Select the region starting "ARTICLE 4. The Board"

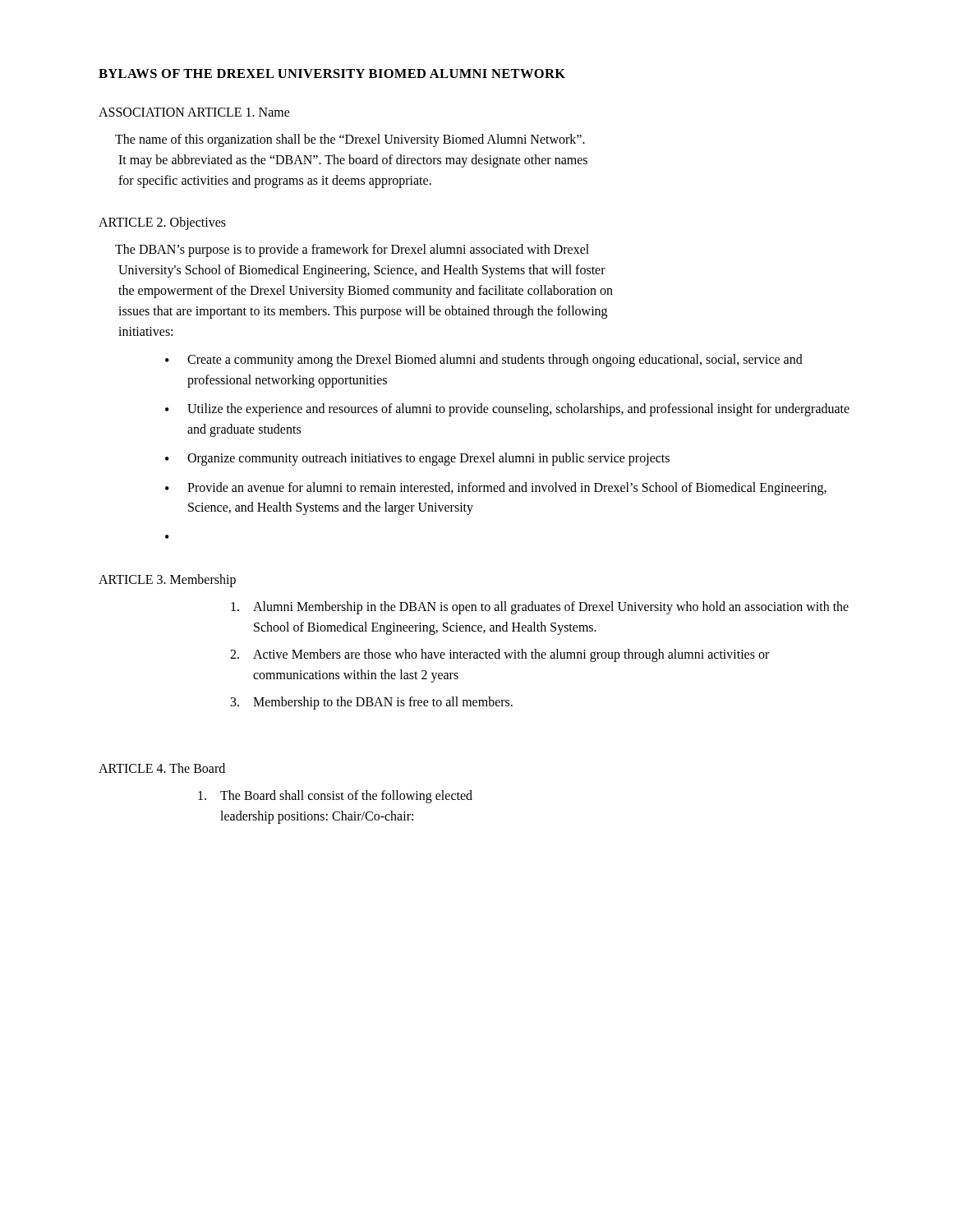tap(162, 769)
